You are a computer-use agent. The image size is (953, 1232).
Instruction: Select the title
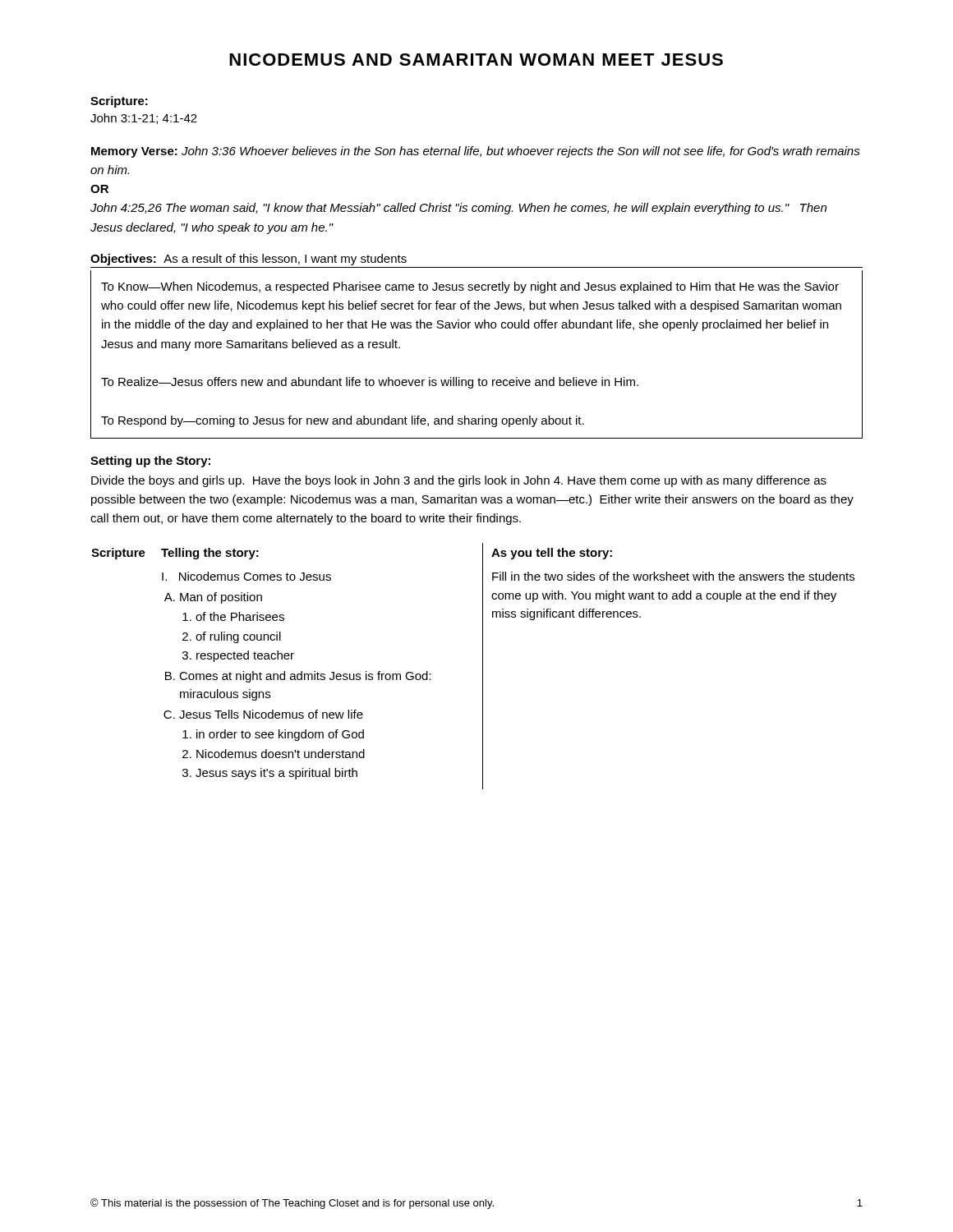(x=476, y=60)
